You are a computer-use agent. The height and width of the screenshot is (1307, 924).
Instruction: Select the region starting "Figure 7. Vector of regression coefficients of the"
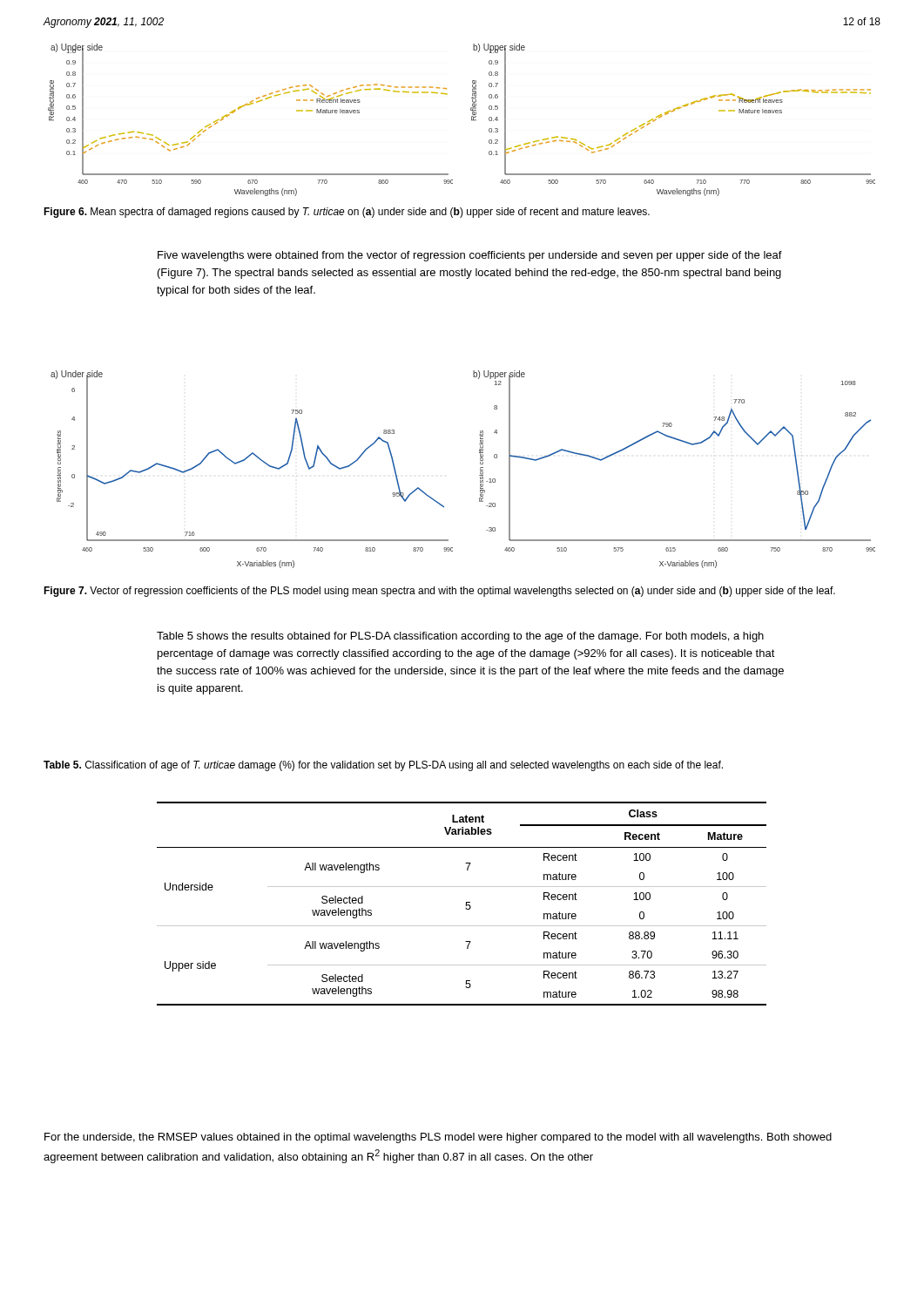(440, 591)
